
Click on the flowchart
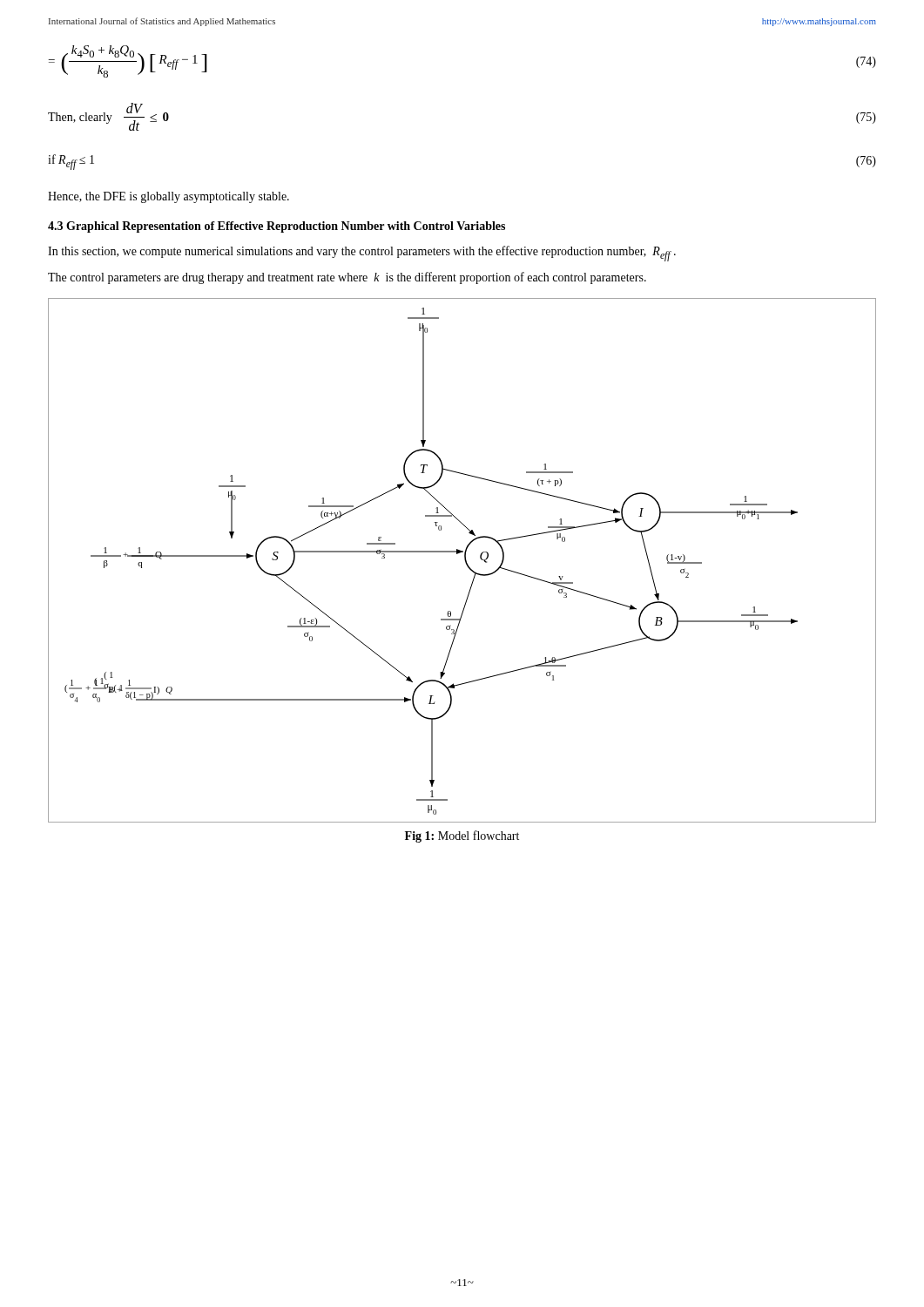tap(462, 560)
